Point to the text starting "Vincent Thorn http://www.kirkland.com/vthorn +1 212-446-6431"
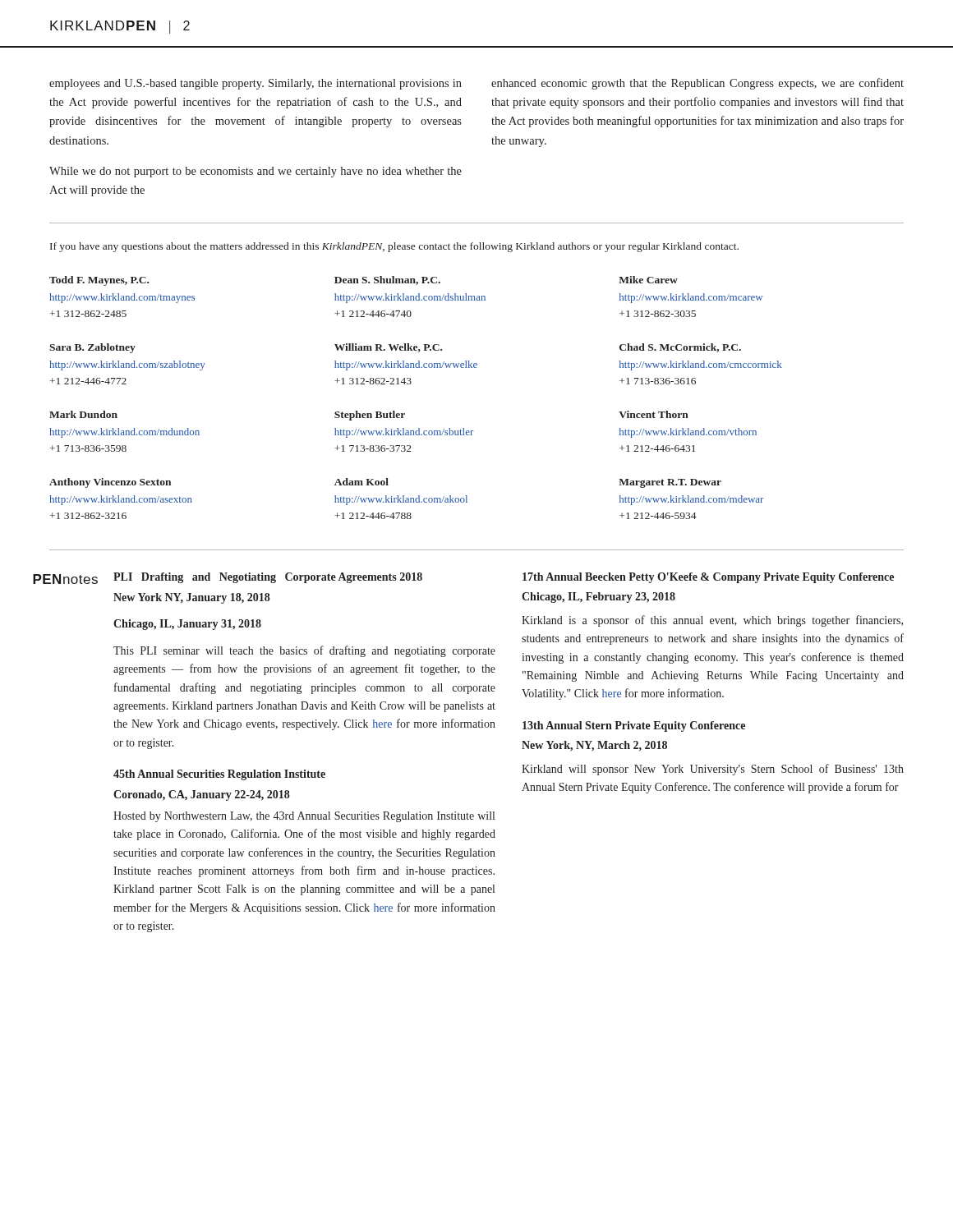 pyautogui.click(x=761, y=432)
